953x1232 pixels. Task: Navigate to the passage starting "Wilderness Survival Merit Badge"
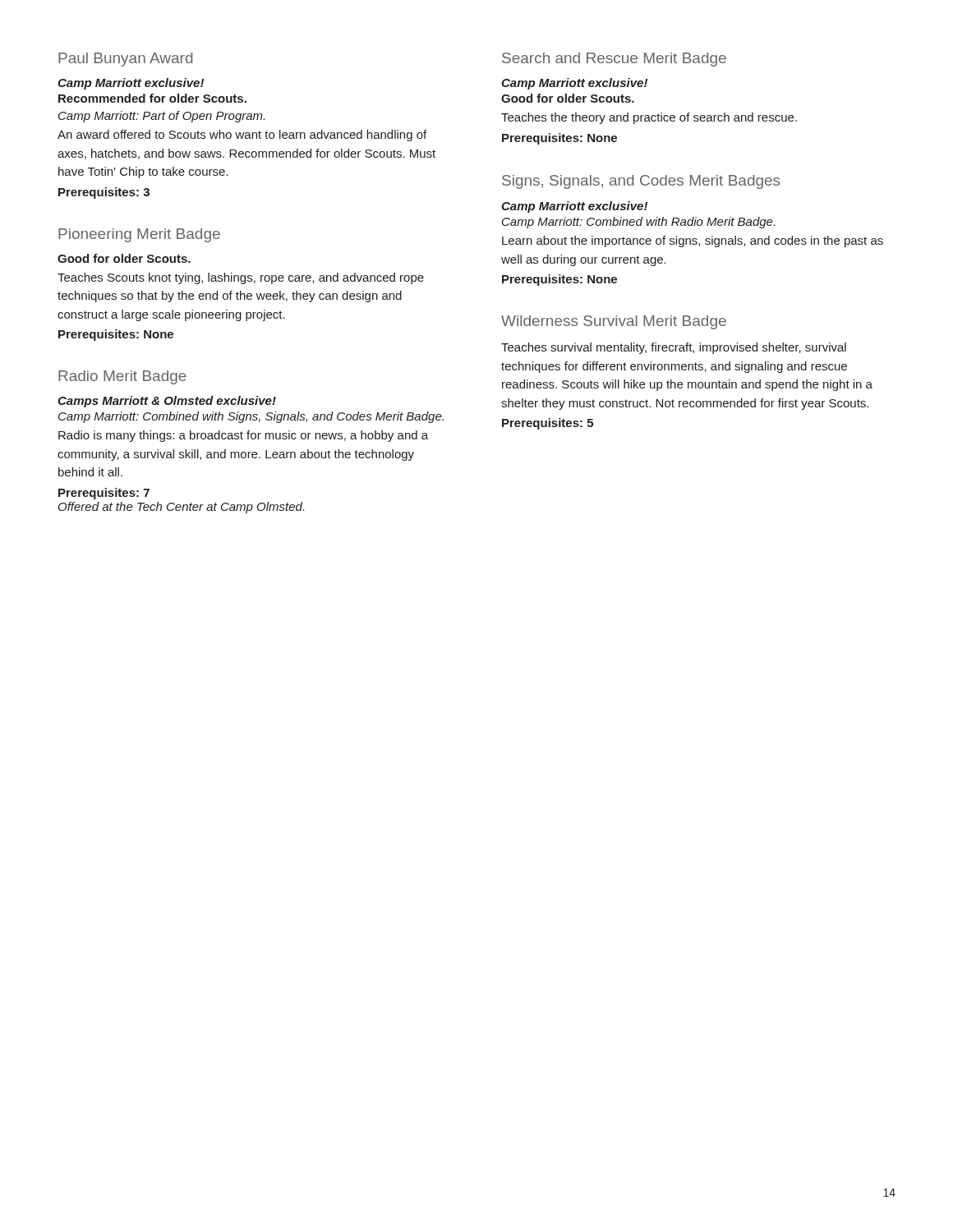[614, 321]
